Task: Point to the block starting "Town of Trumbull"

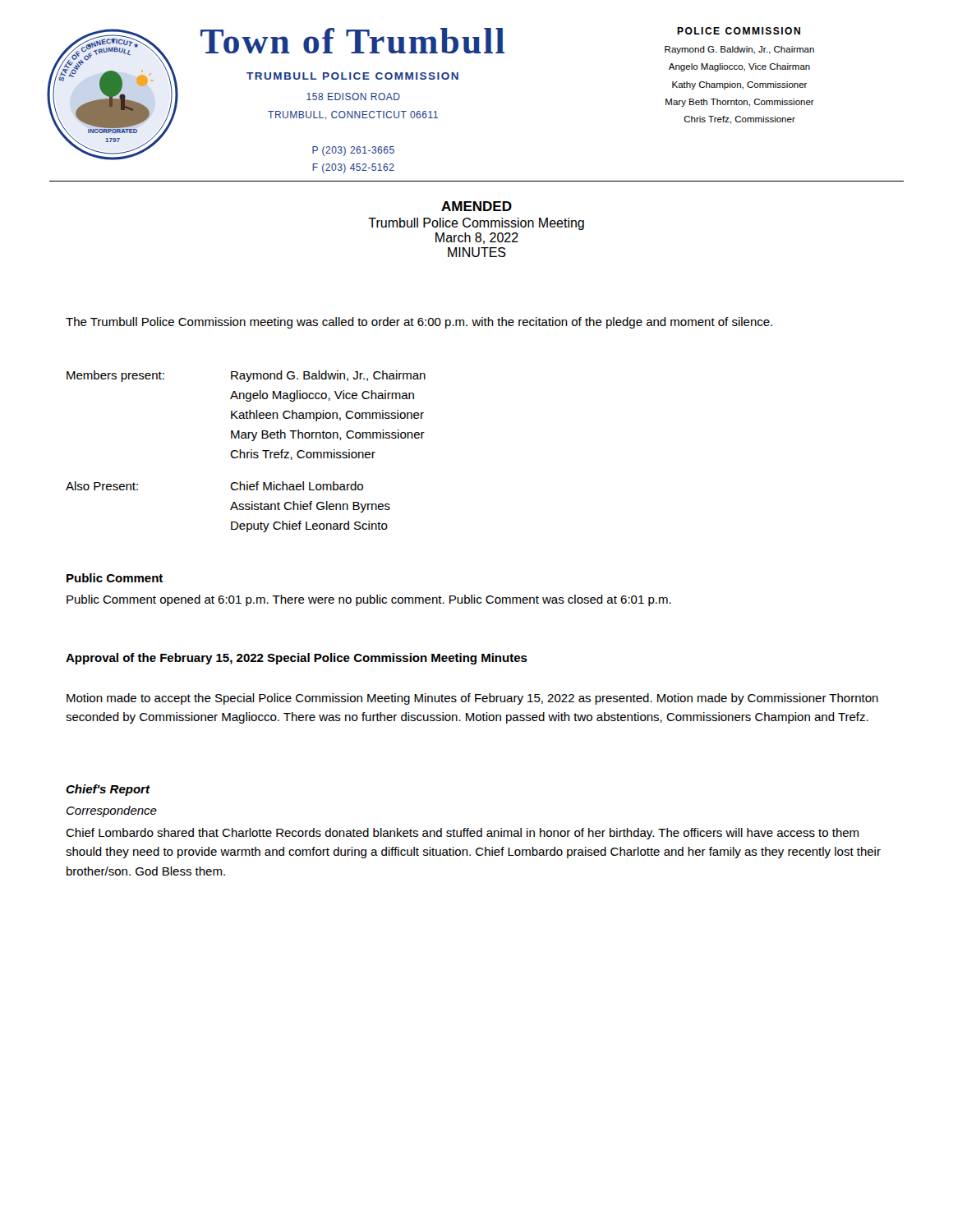Action: tap(353, 42)
